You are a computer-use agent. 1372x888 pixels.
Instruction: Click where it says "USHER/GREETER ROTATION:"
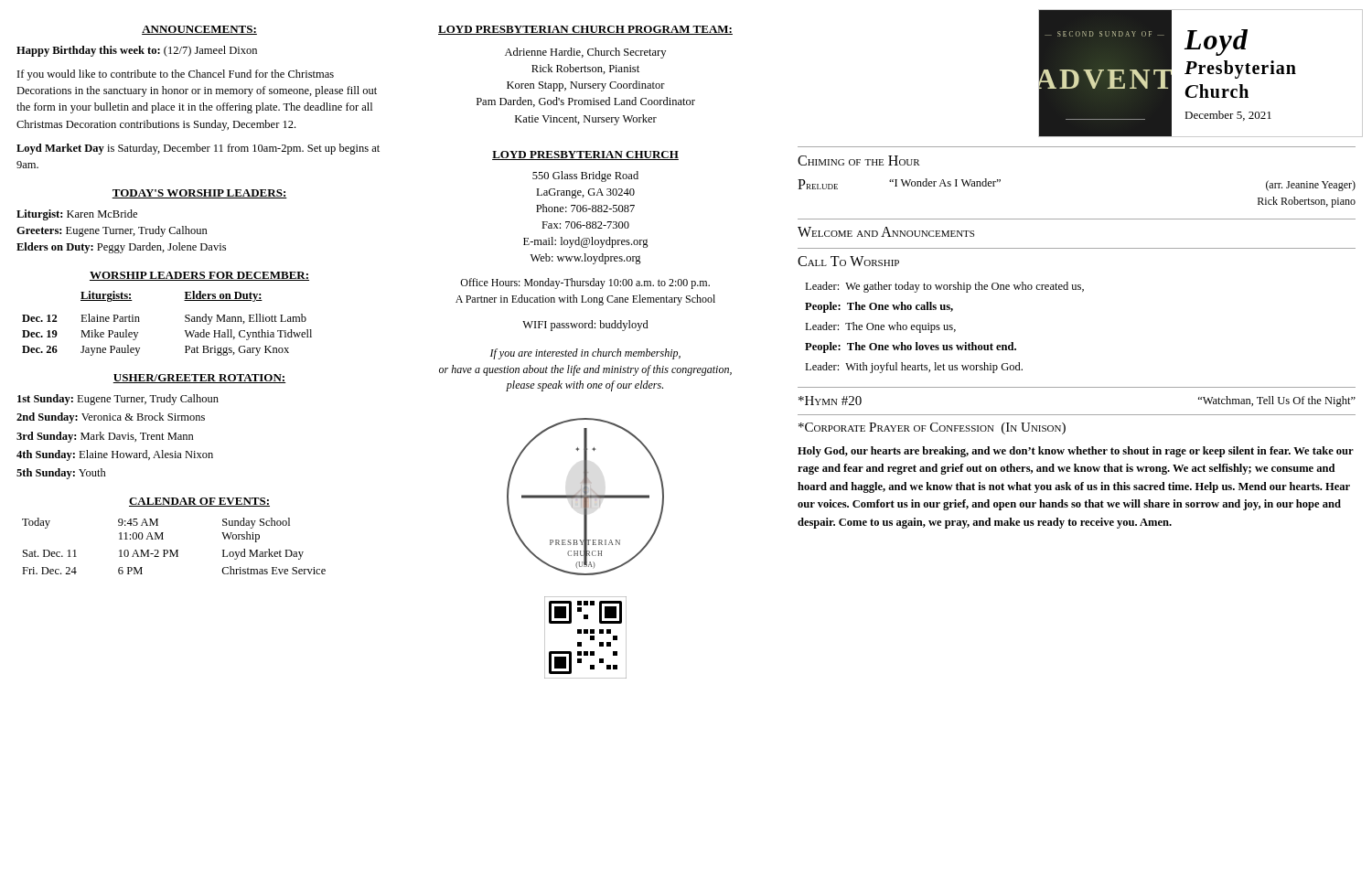[199, 377]
